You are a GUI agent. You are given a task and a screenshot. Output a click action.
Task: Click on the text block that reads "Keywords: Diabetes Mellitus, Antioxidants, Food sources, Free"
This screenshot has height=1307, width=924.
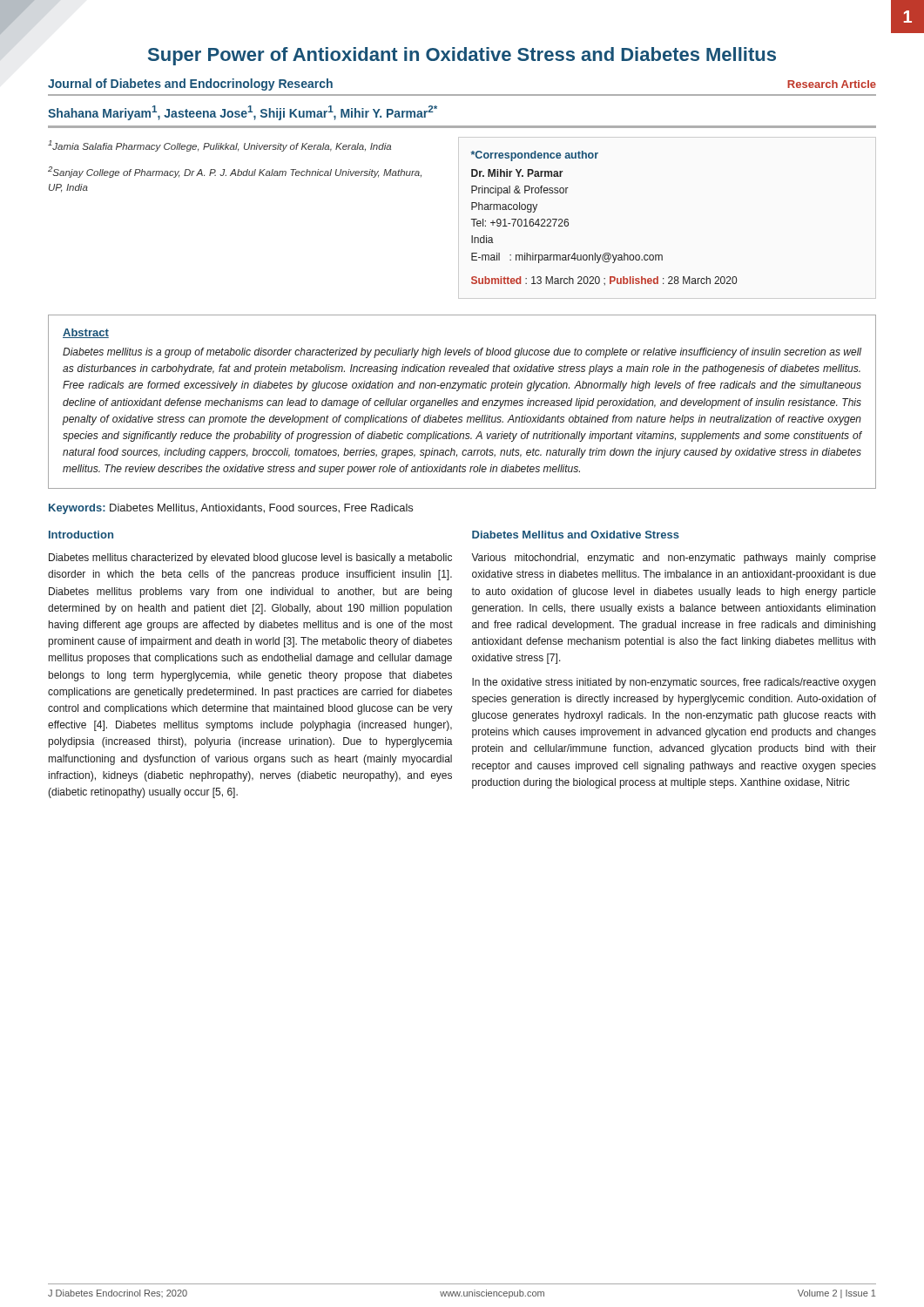[x=231, y=508]
